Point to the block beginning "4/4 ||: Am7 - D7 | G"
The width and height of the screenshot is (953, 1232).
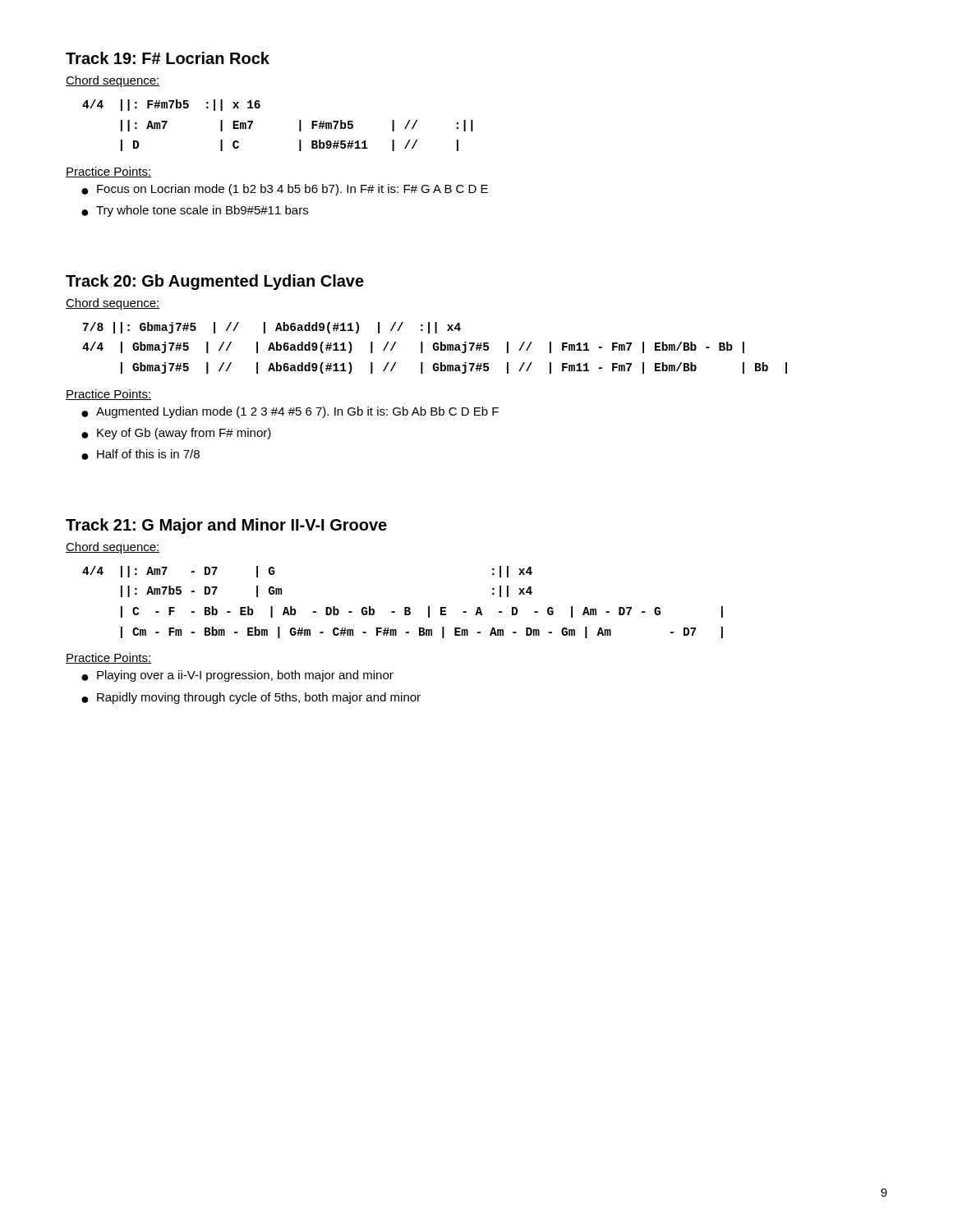pos(404,602)
